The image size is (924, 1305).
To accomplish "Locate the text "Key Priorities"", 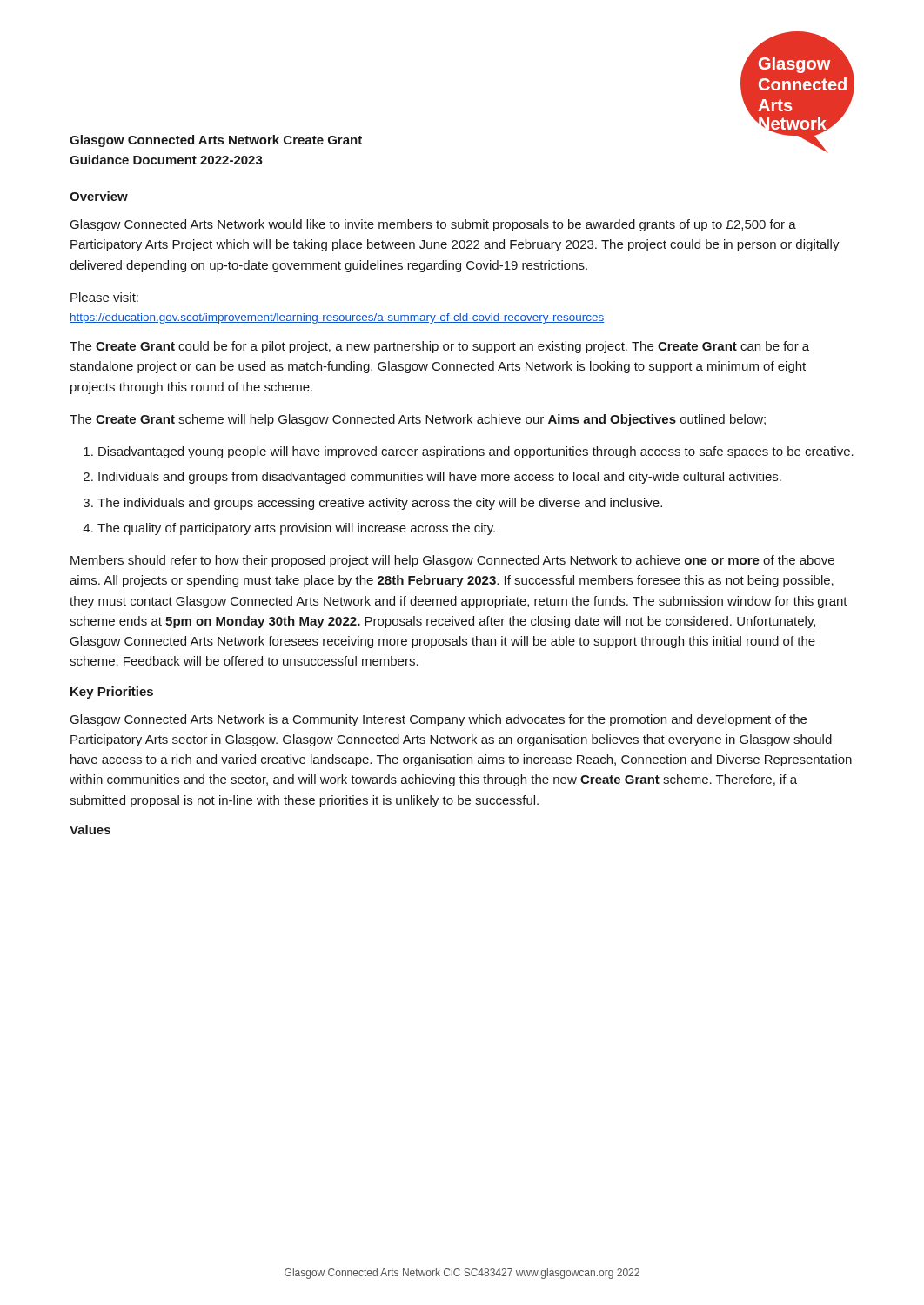I will tap(112, 691).
